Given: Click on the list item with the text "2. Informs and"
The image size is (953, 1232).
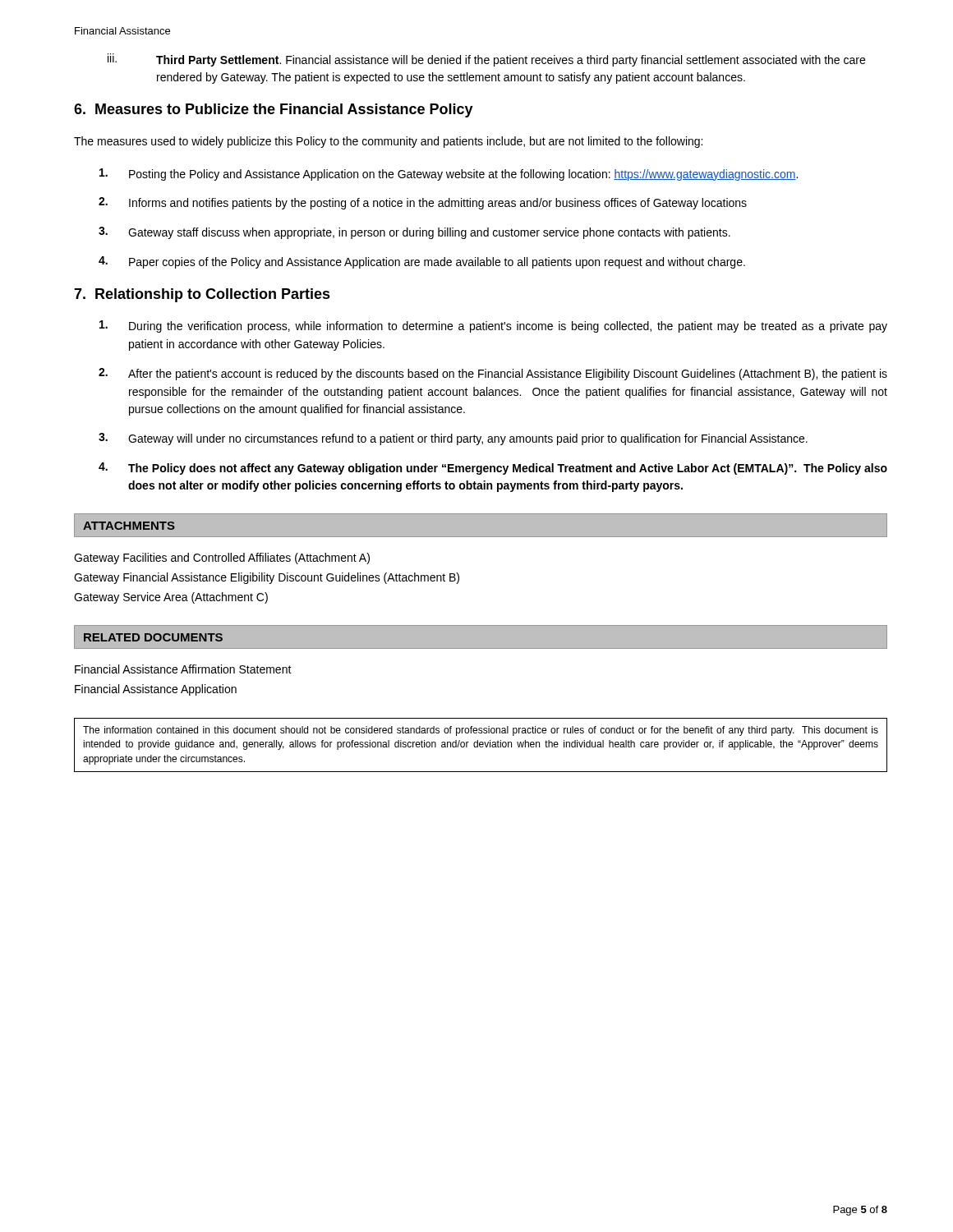Looking at the screenshot, I should tap(423, 204).
